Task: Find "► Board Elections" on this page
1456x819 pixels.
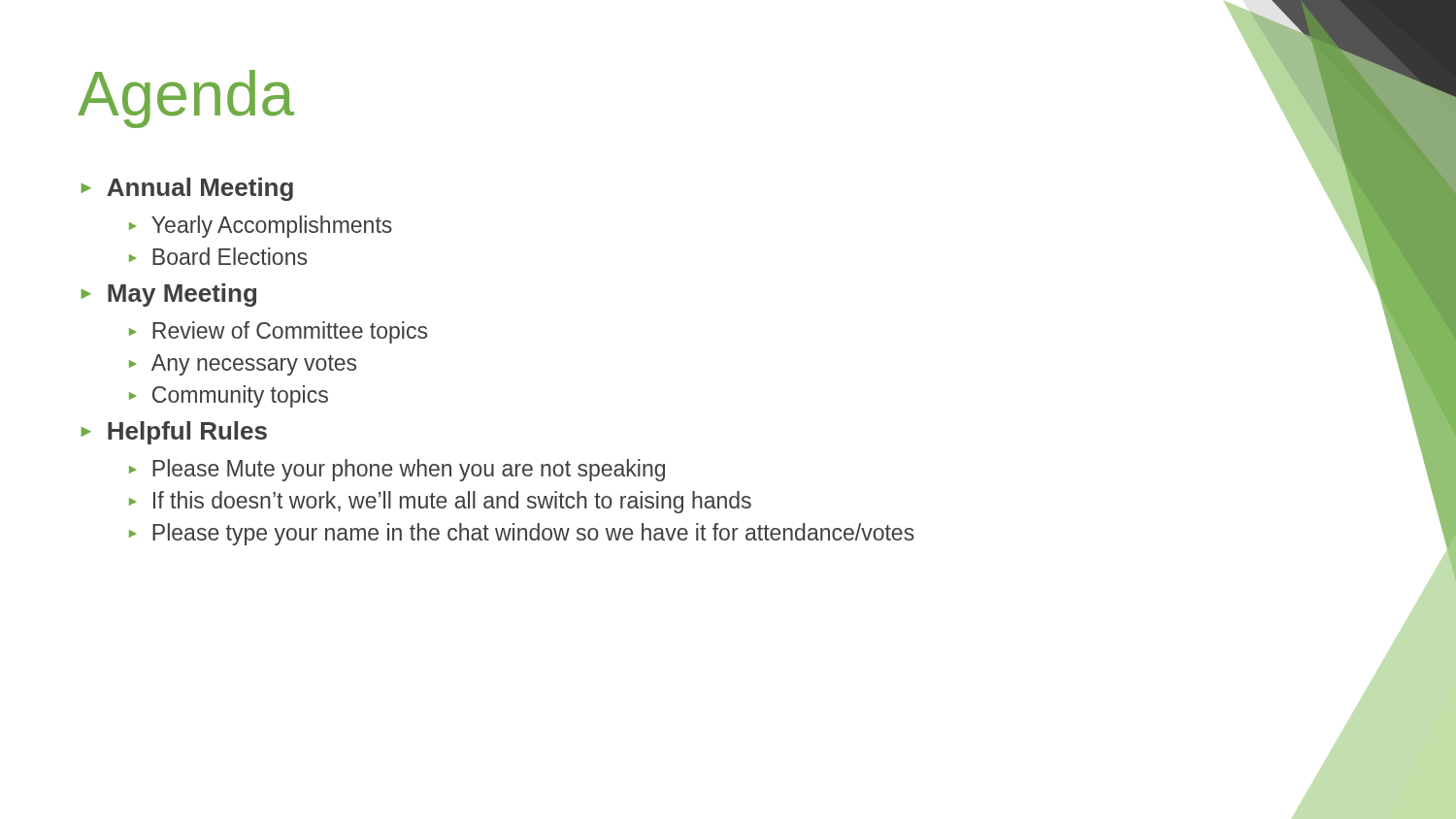Action: pyautogui.click(x=217, y=258)
